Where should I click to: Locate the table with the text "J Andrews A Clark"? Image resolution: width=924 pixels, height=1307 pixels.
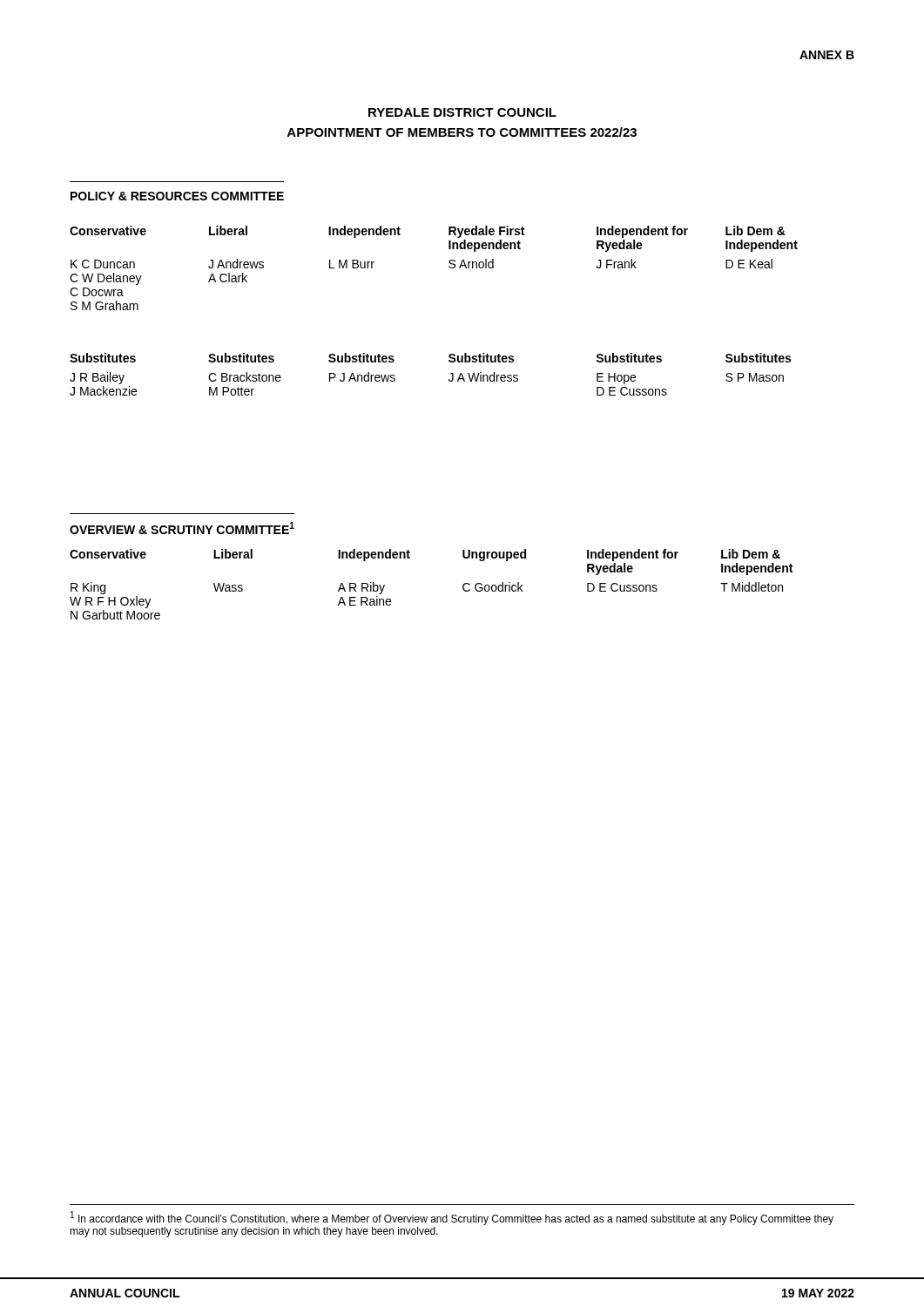[x=462, y=268]
